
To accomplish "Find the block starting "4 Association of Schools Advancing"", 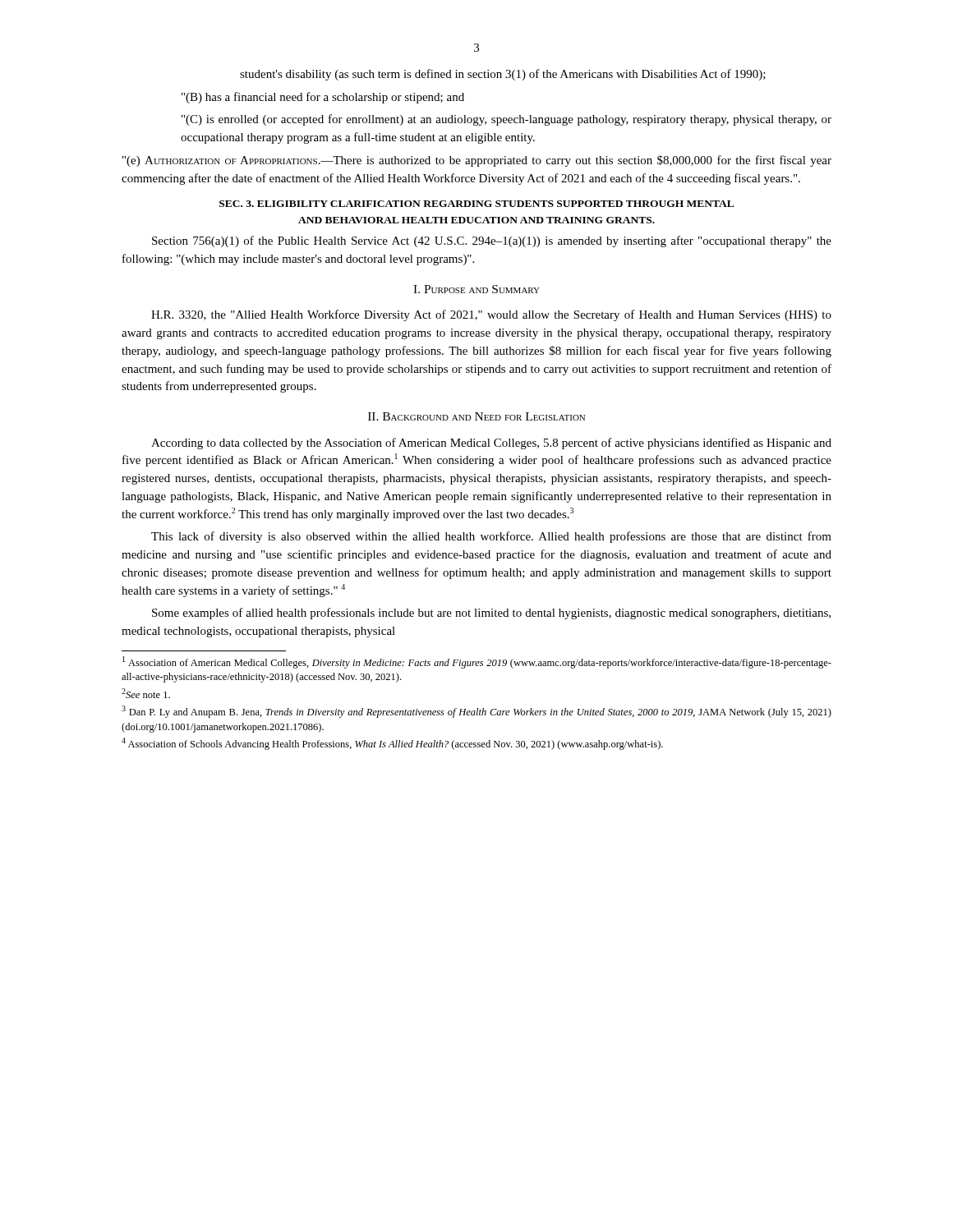I will click(x=392, y=744).
